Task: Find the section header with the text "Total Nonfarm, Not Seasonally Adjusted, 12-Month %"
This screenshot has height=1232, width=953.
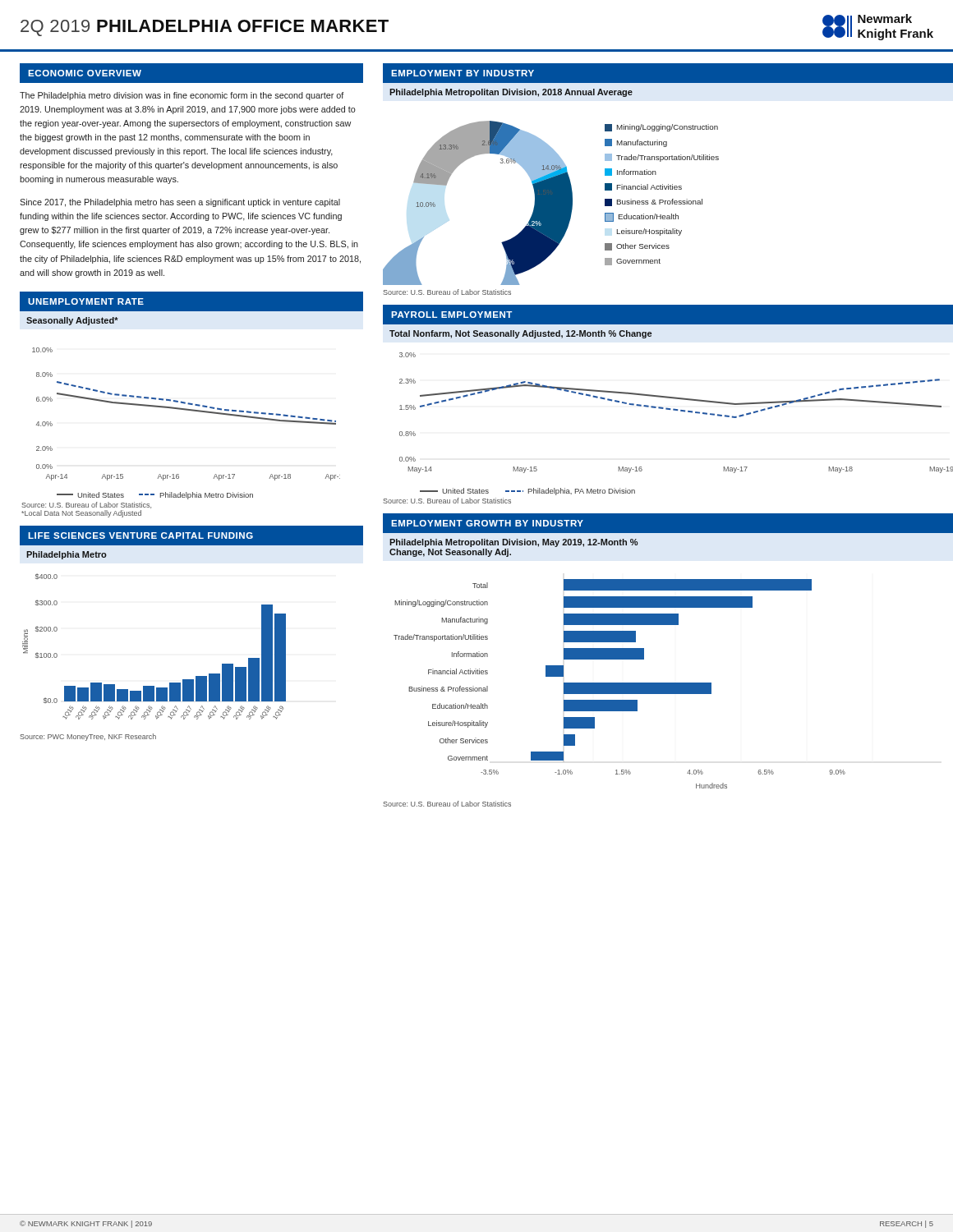Action: point(521,334)
